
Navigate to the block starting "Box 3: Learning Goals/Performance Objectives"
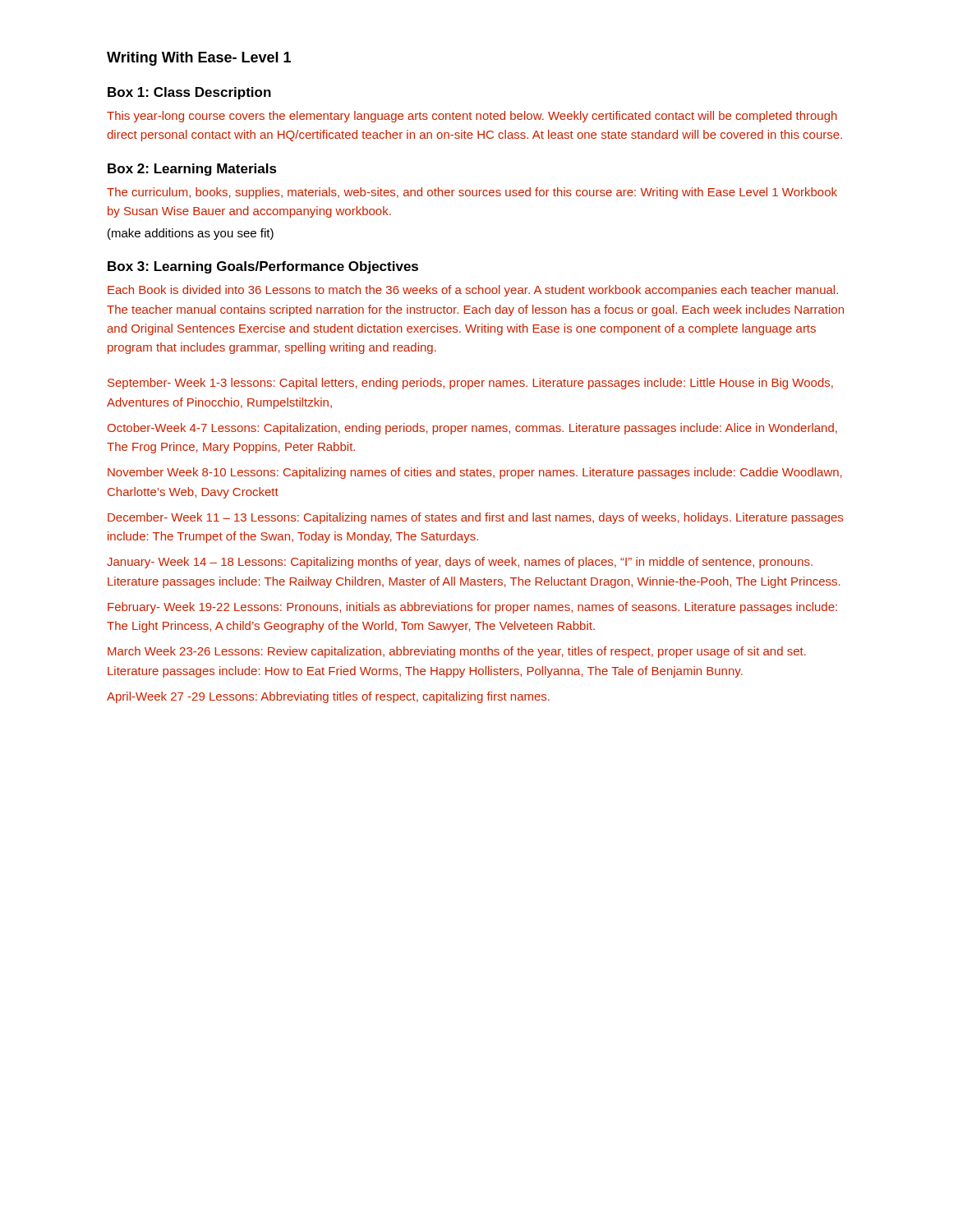tap(263, 267)
